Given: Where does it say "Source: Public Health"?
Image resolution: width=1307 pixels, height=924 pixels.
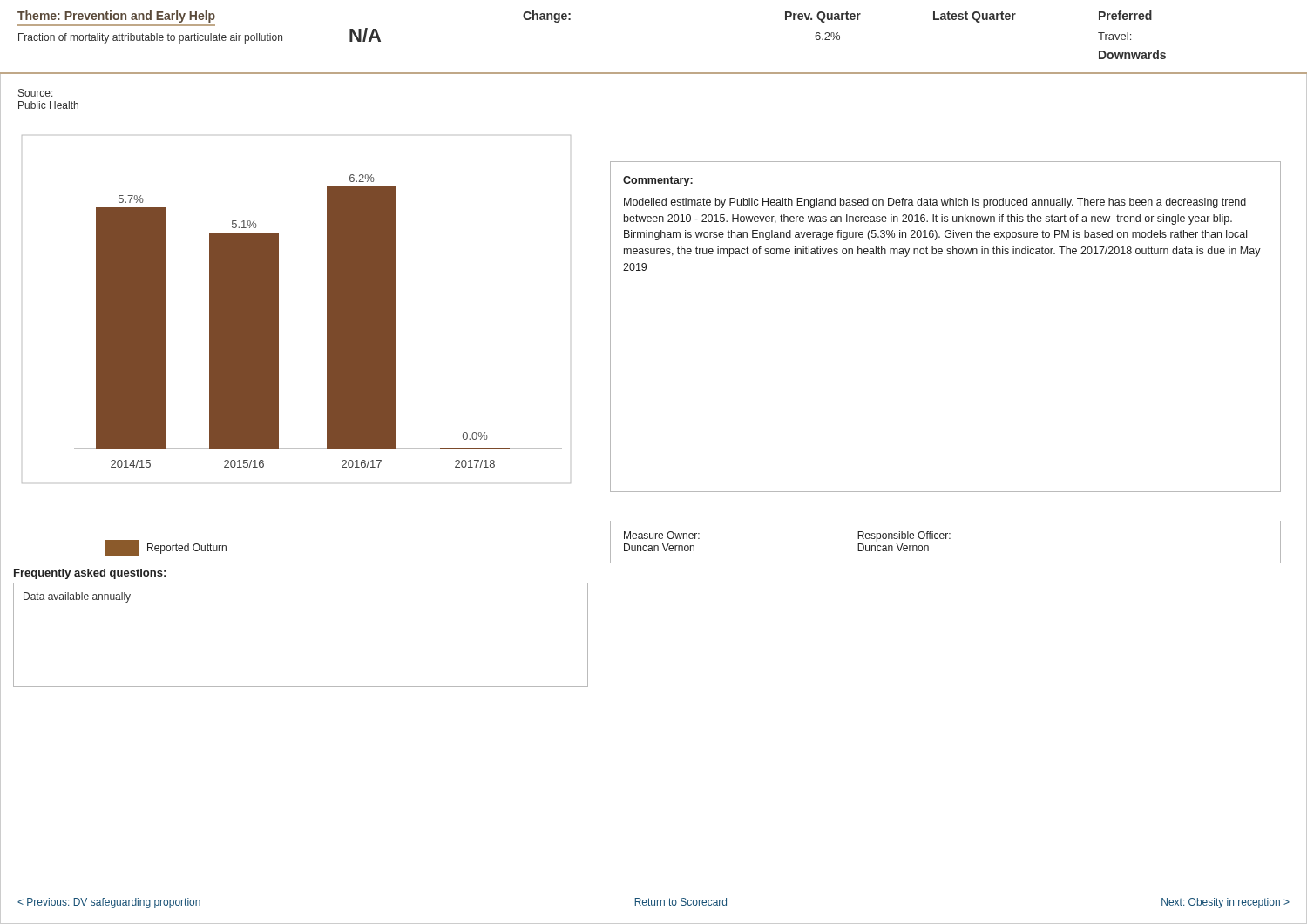Looking at the screenshot, I should tap(48, 99).
